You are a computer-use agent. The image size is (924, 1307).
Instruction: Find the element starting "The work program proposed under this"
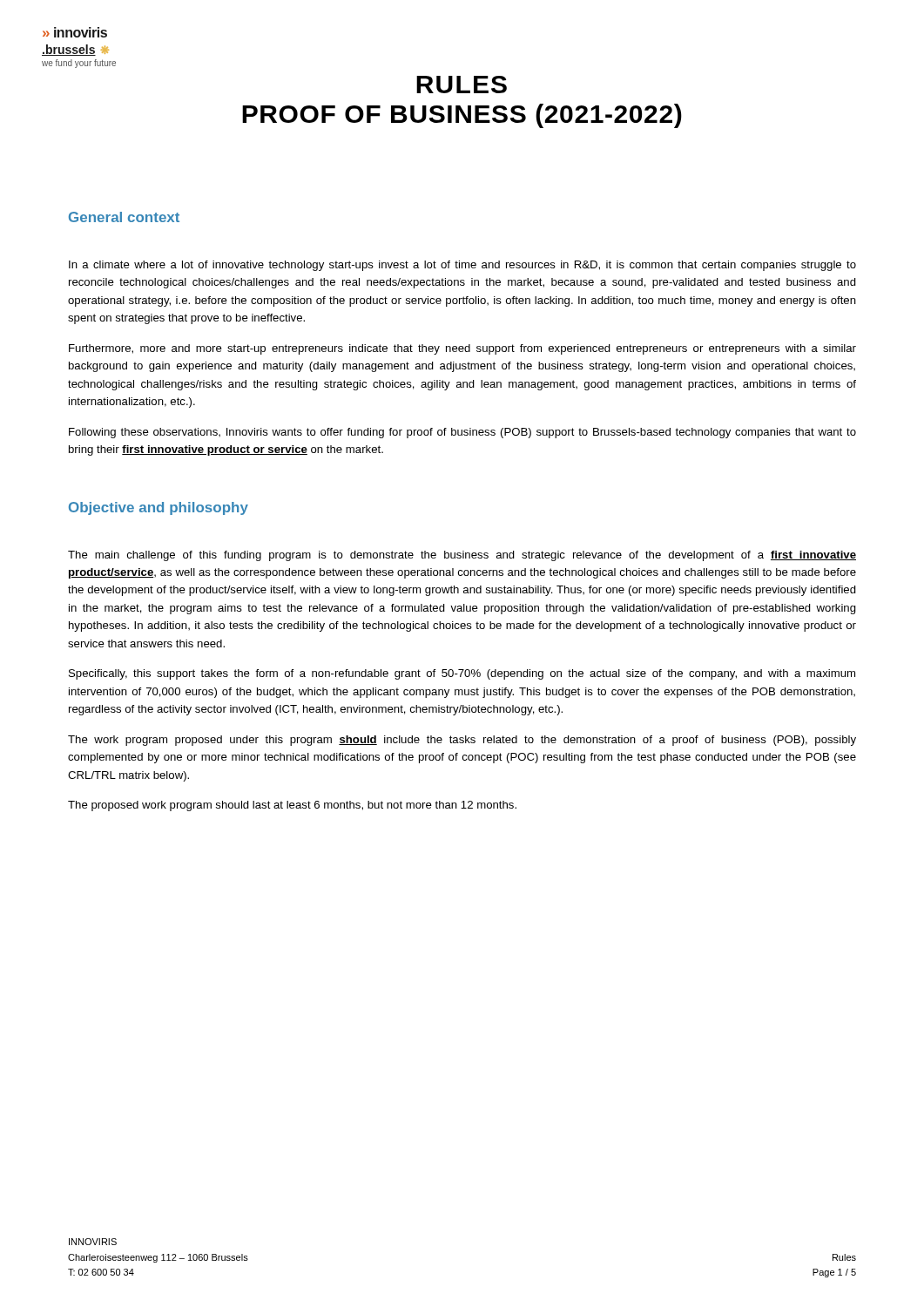coord(462,757)
